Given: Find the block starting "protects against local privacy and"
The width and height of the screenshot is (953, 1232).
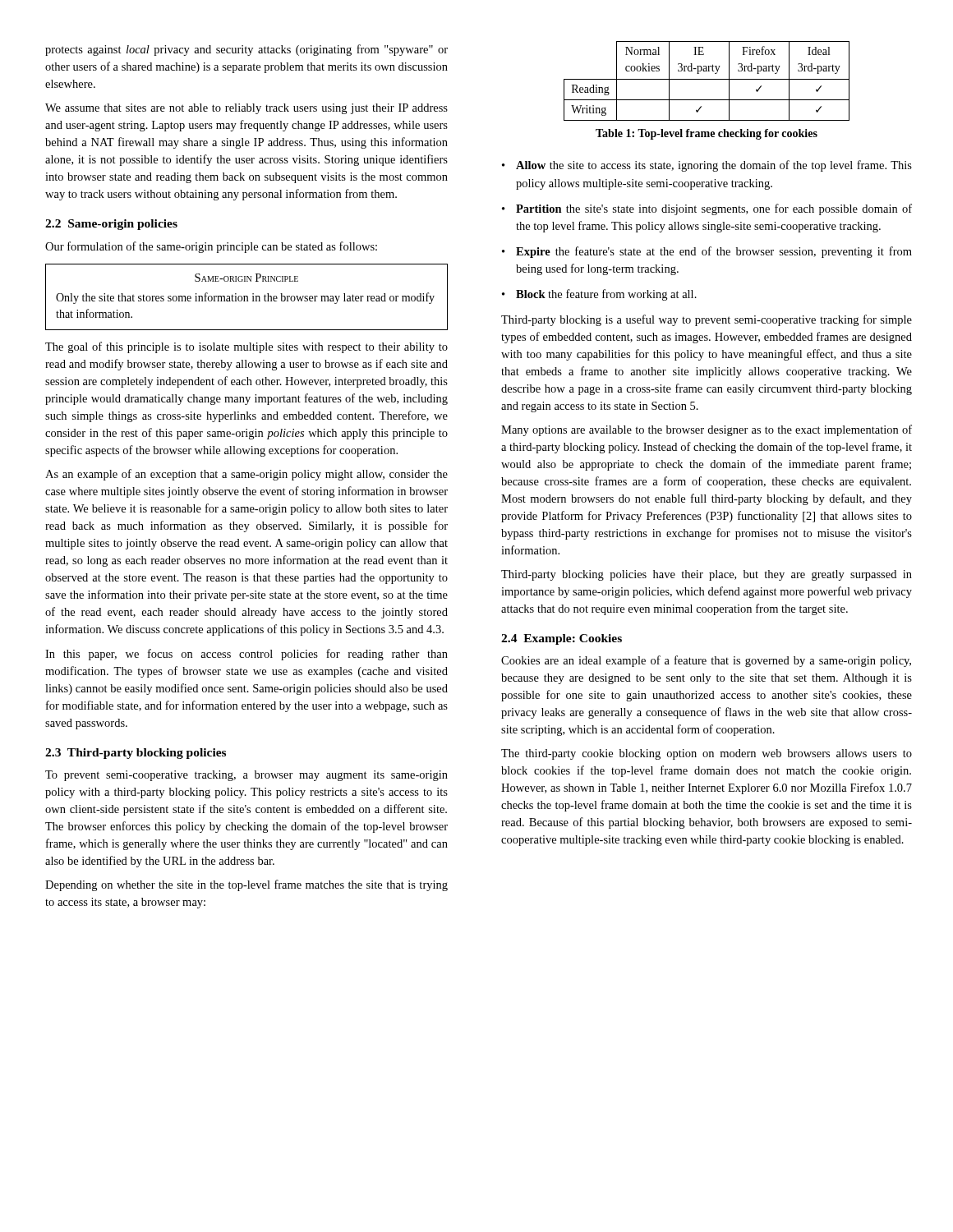Looking at the screenshot, I should click(x=246, y=122).
